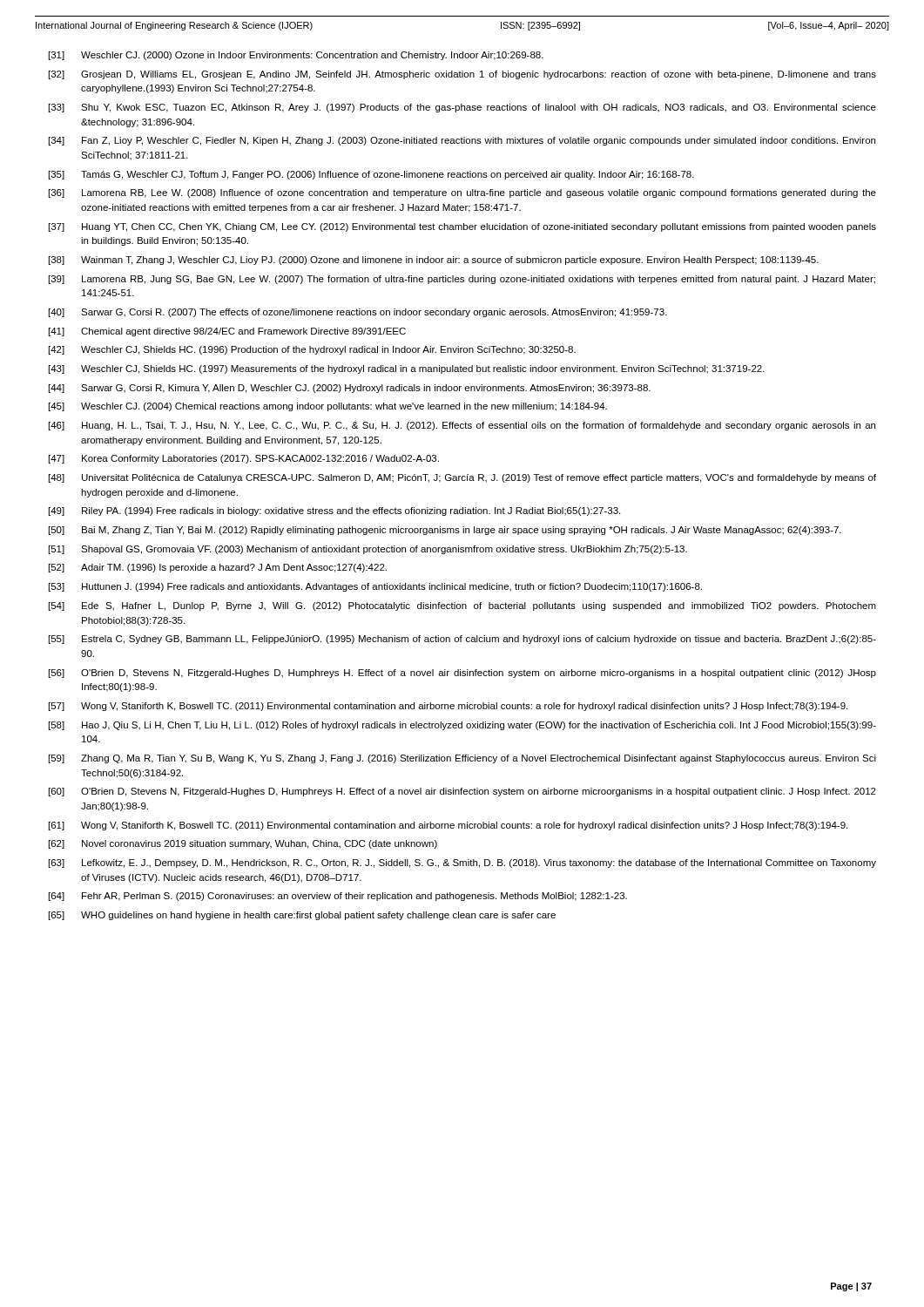The width and height of the screenshot is (924, 1307).
Task: Point to the block beginning "[44] Sarwar G, Corsi R,"
Action: pos(462,388)
